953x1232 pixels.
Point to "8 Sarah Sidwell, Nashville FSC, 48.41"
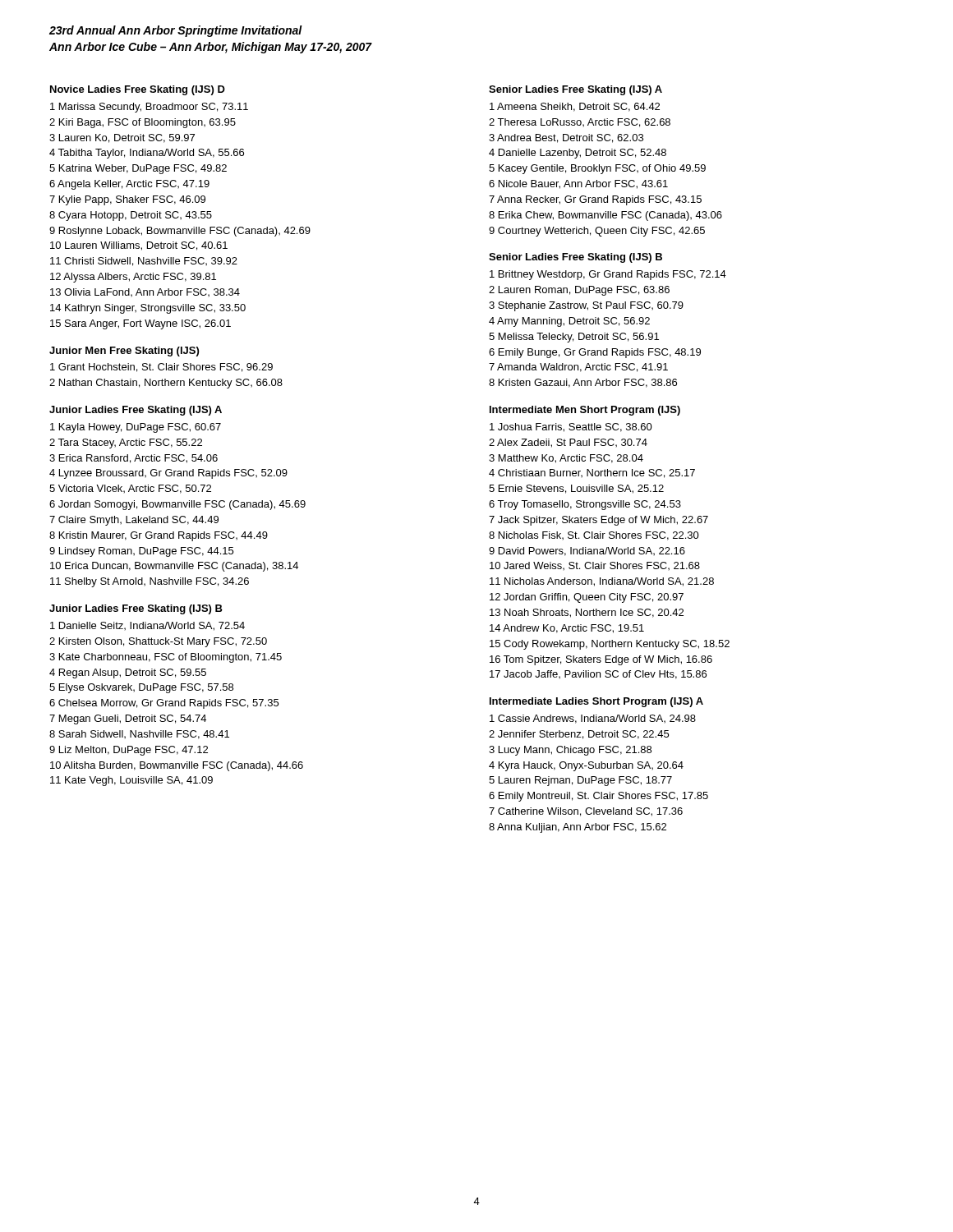(139, 735)
